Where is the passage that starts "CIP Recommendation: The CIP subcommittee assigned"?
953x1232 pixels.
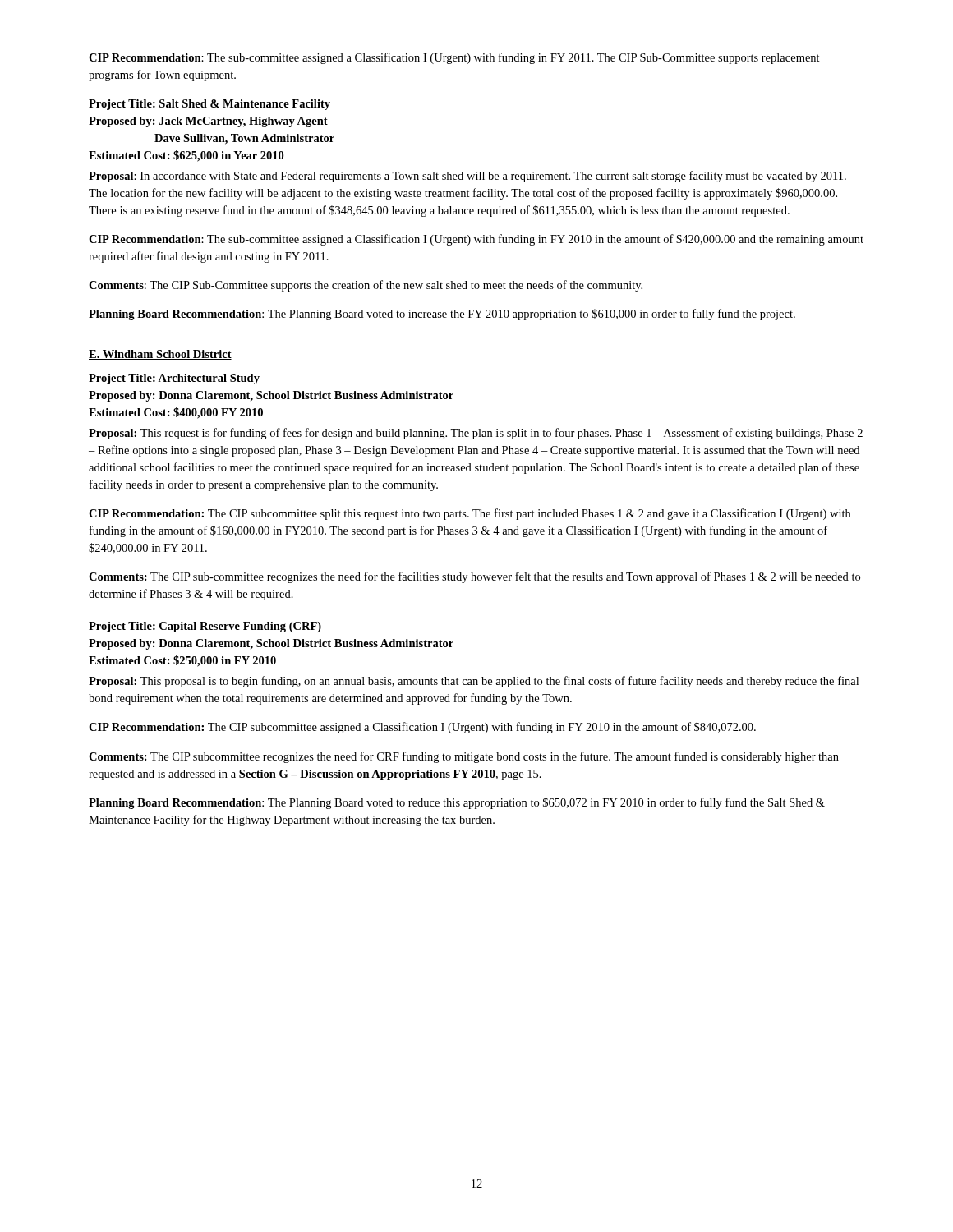click(423, 727)
